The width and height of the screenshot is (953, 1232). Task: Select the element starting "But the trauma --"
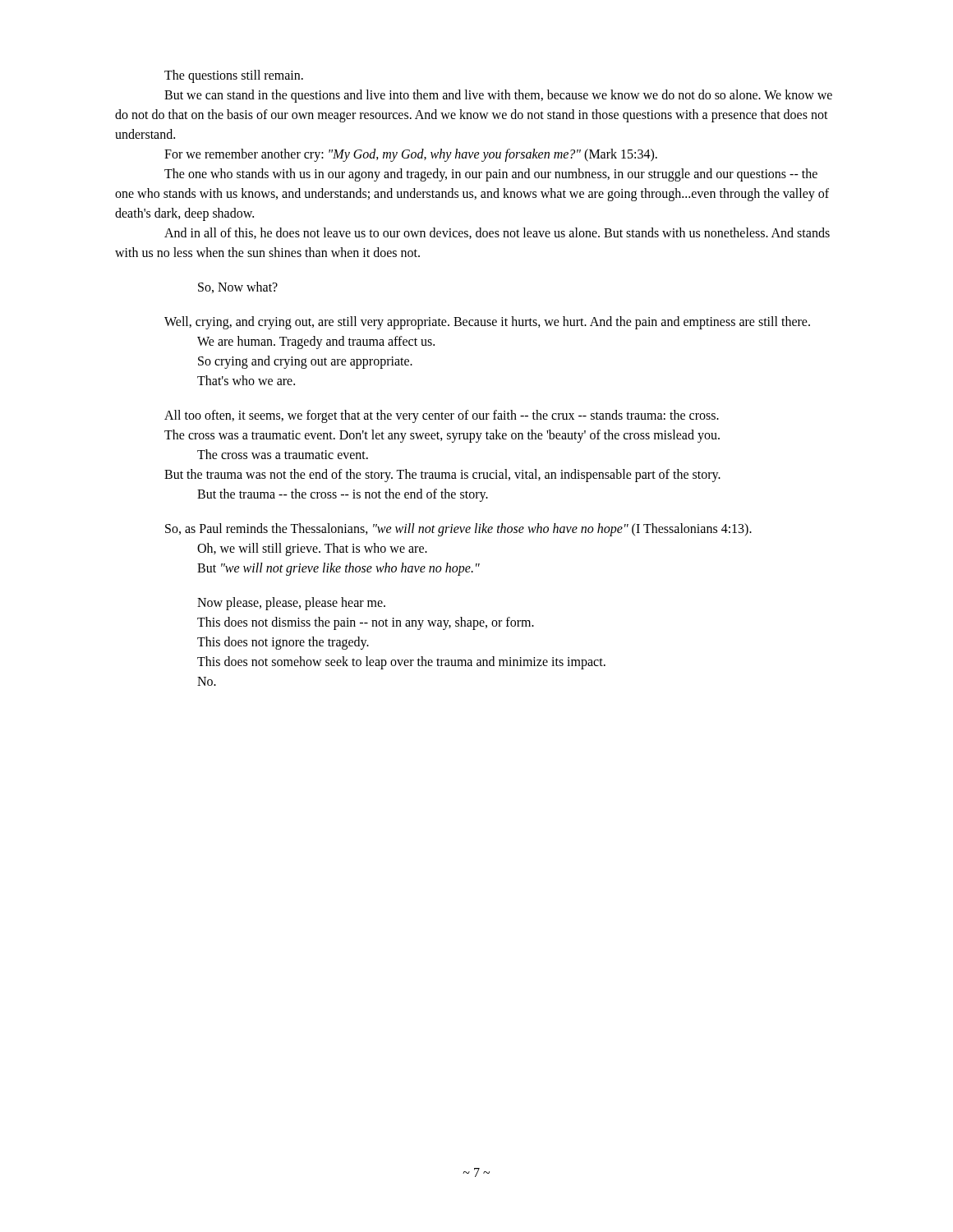click(x=476, y=494)
